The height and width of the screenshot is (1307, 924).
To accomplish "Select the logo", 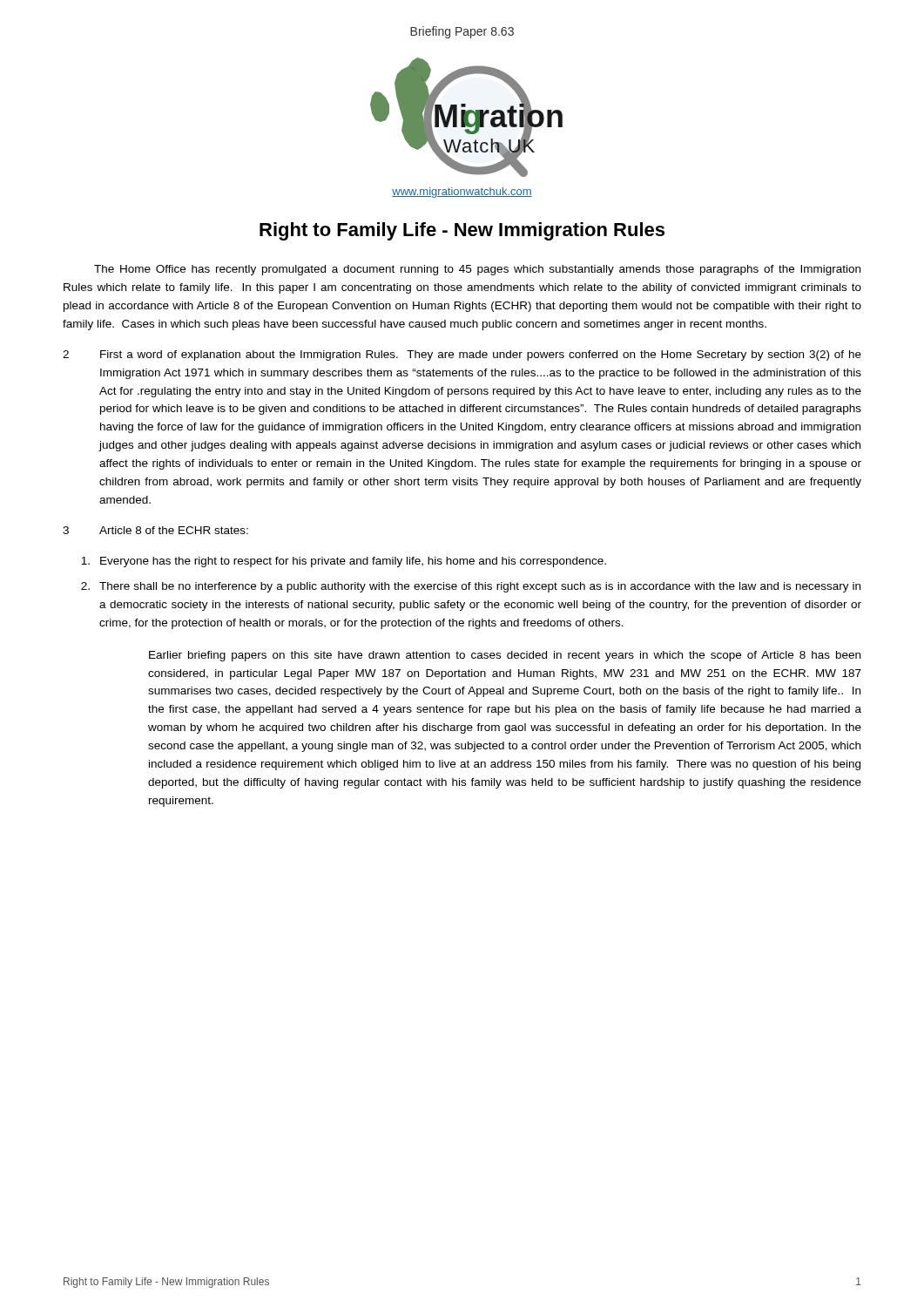I will point(462,112).
